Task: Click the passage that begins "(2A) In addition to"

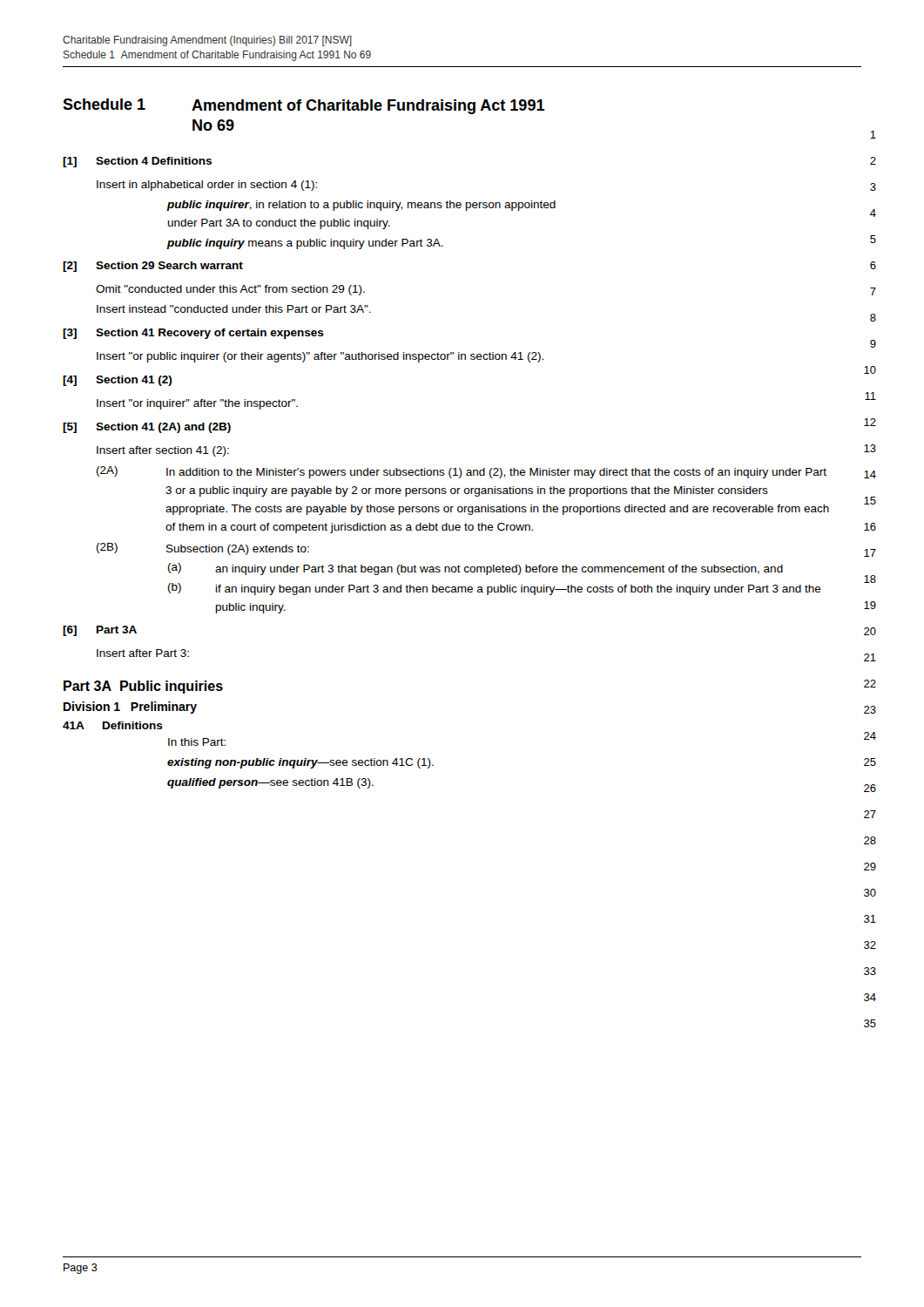Action: [448, 500]
